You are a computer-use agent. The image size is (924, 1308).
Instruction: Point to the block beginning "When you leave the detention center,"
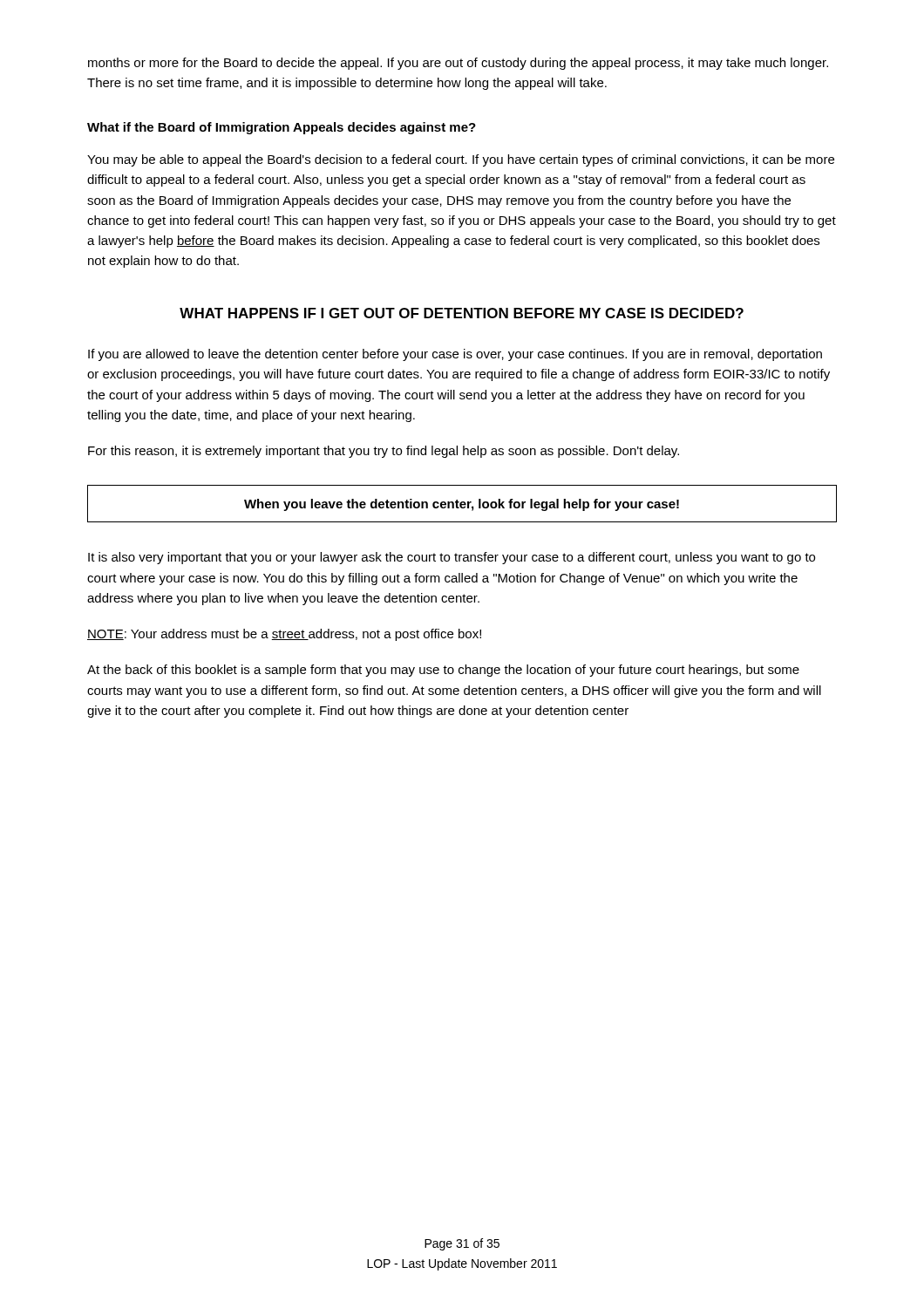tap(462, 504)
